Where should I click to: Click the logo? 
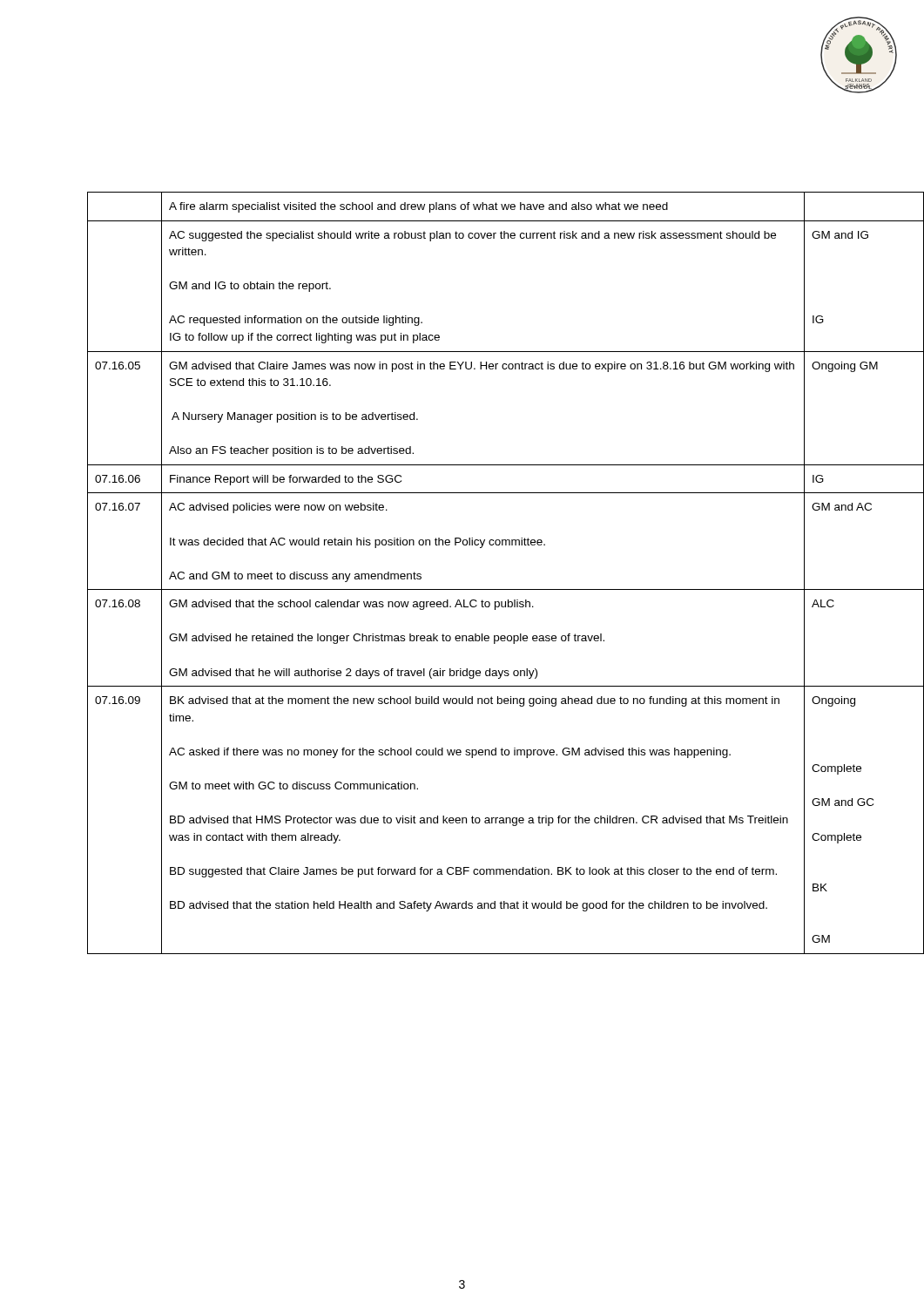859,55
